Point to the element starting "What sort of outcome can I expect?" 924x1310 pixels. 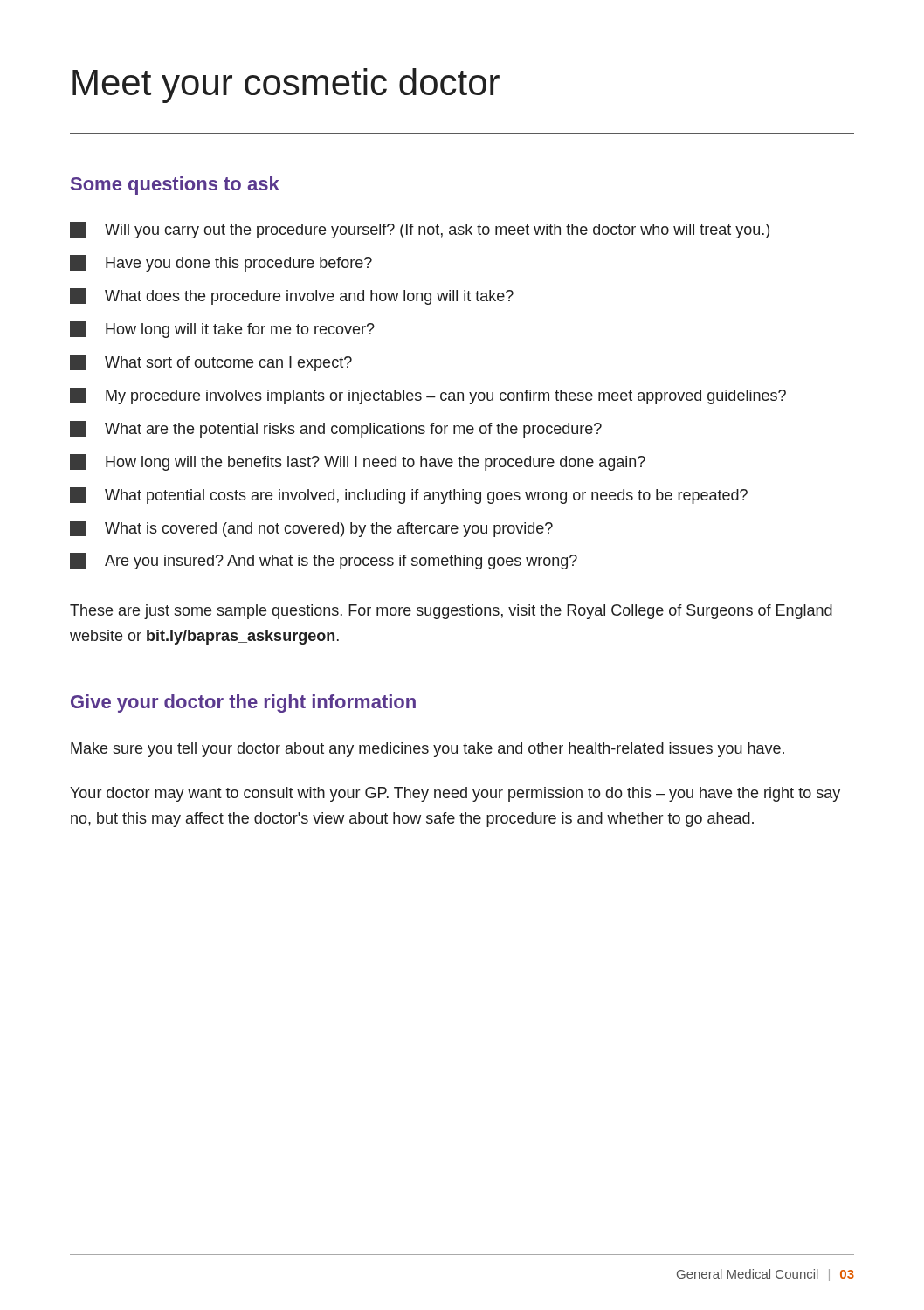point(211,363)
